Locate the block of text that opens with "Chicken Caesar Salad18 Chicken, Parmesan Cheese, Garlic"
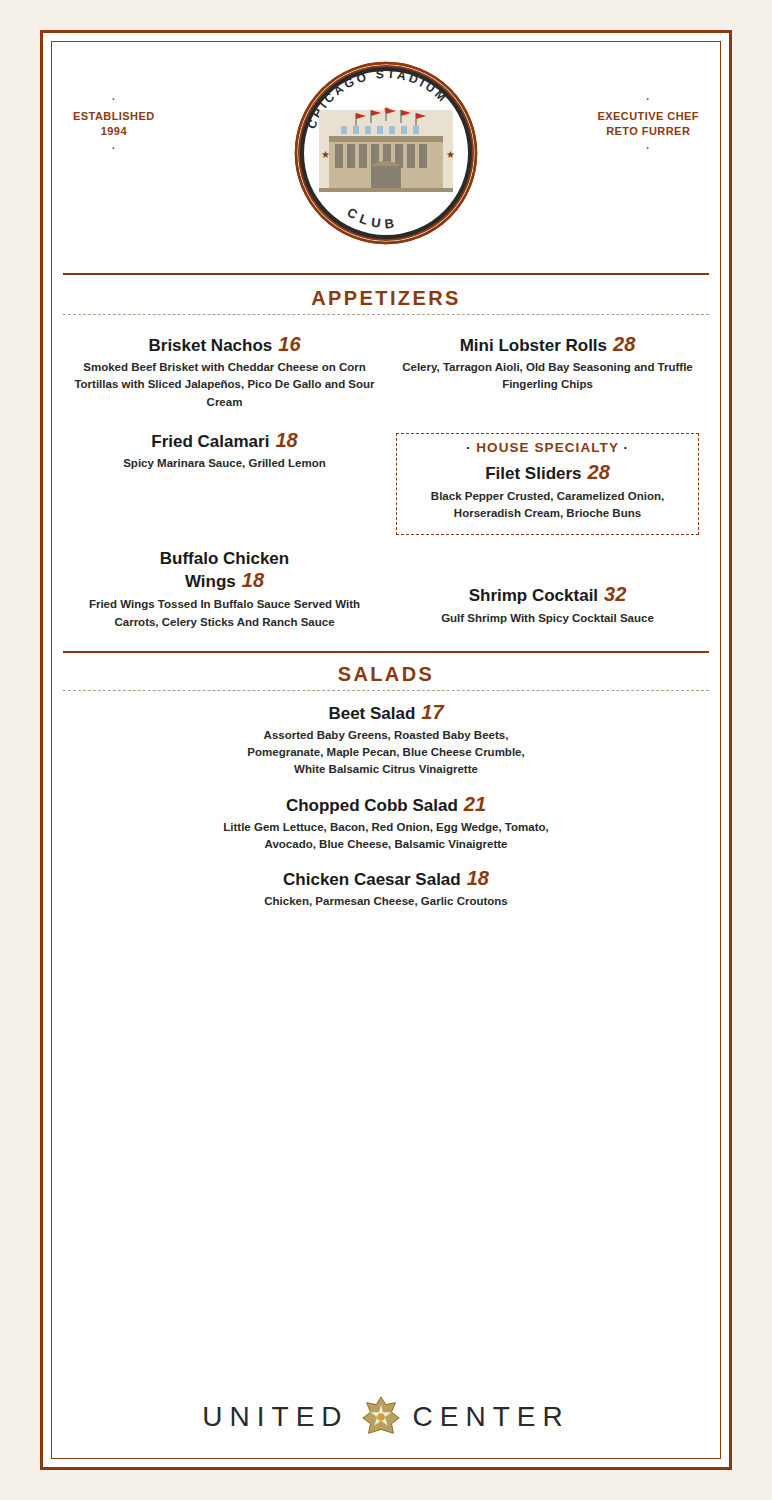The image size is (772, 1500). [x=386, y=889]
